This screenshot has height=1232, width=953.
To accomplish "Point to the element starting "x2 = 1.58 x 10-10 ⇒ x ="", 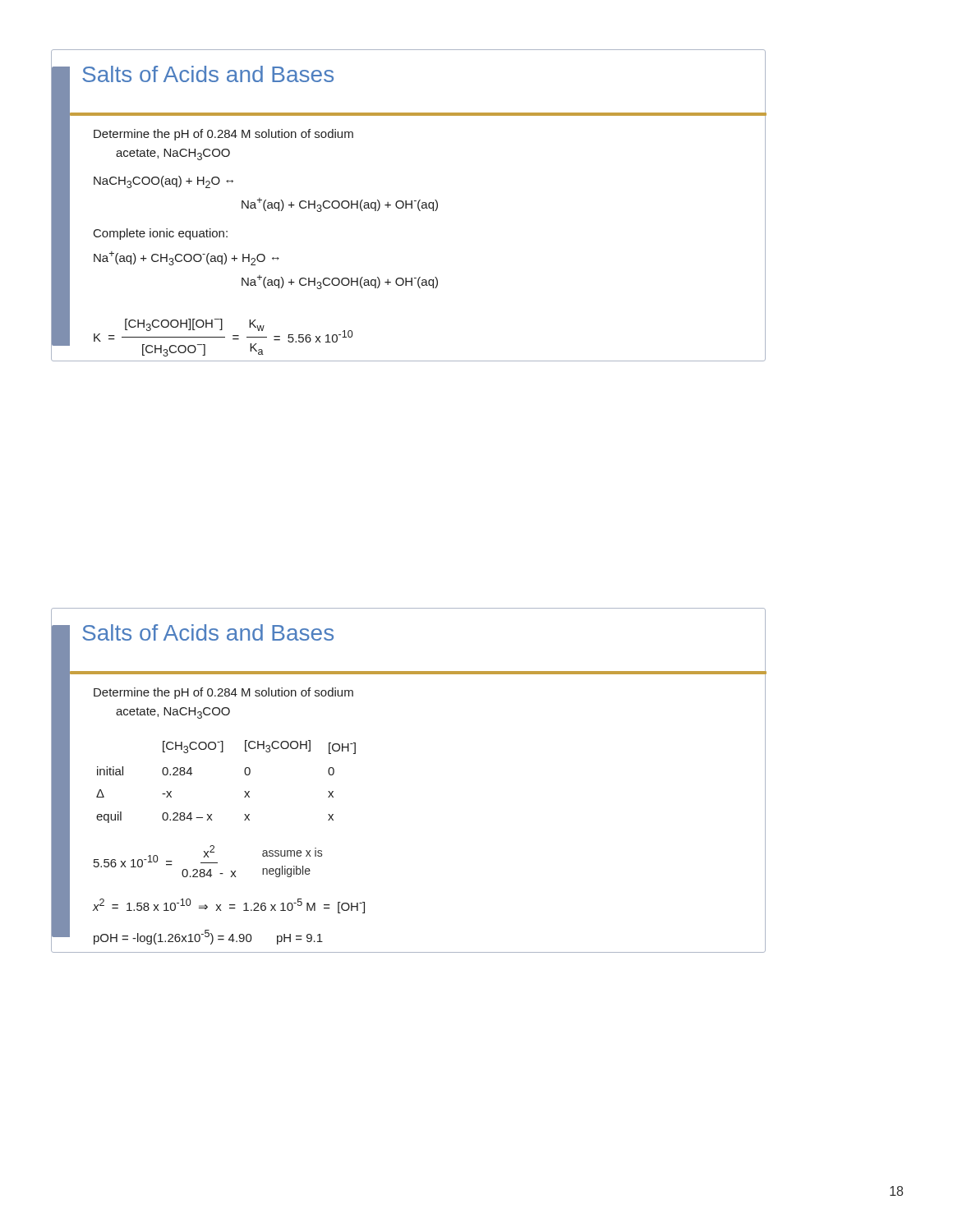I will (x=229, y=905).
